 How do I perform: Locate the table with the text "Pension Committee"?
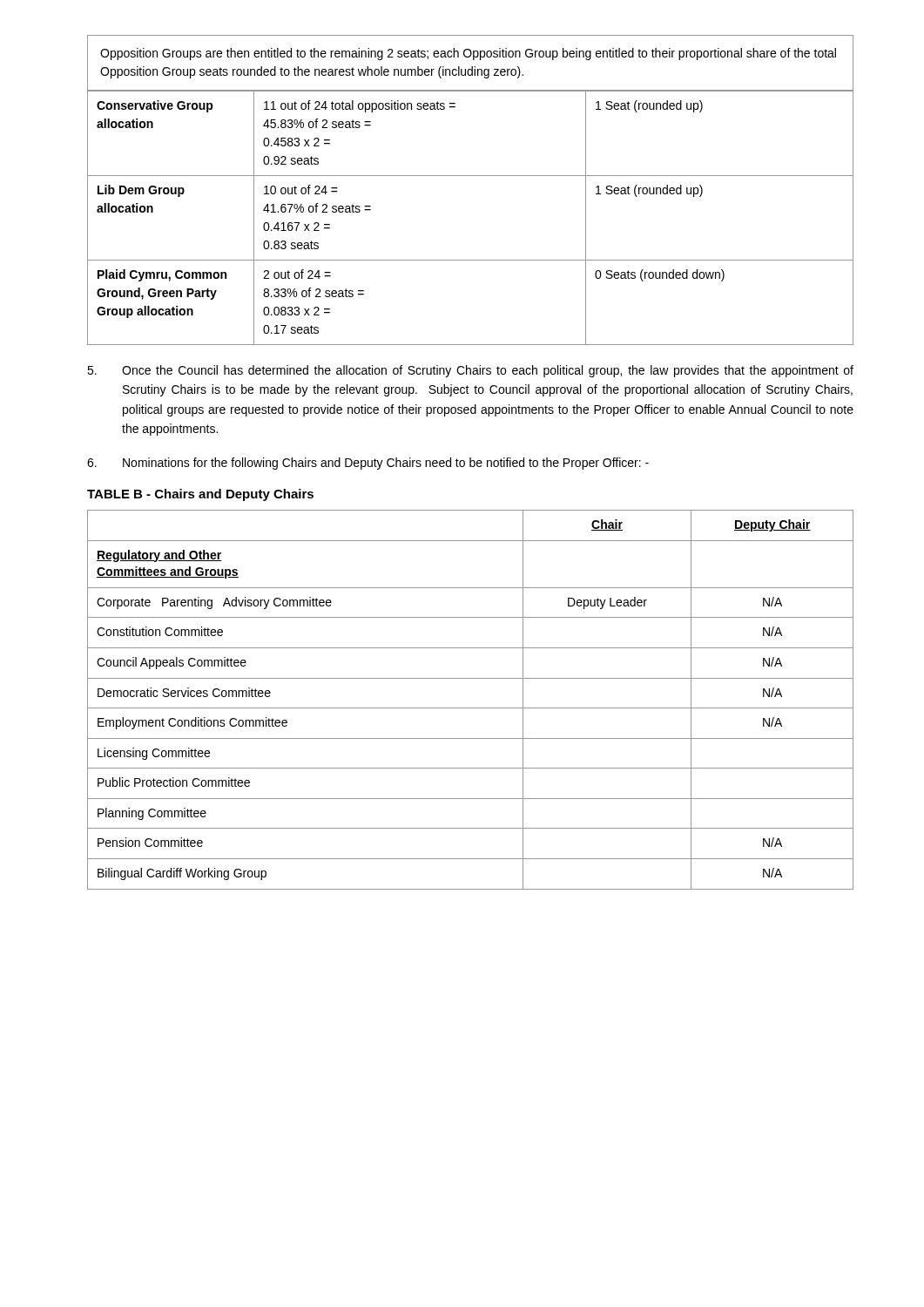click(470, 700)
